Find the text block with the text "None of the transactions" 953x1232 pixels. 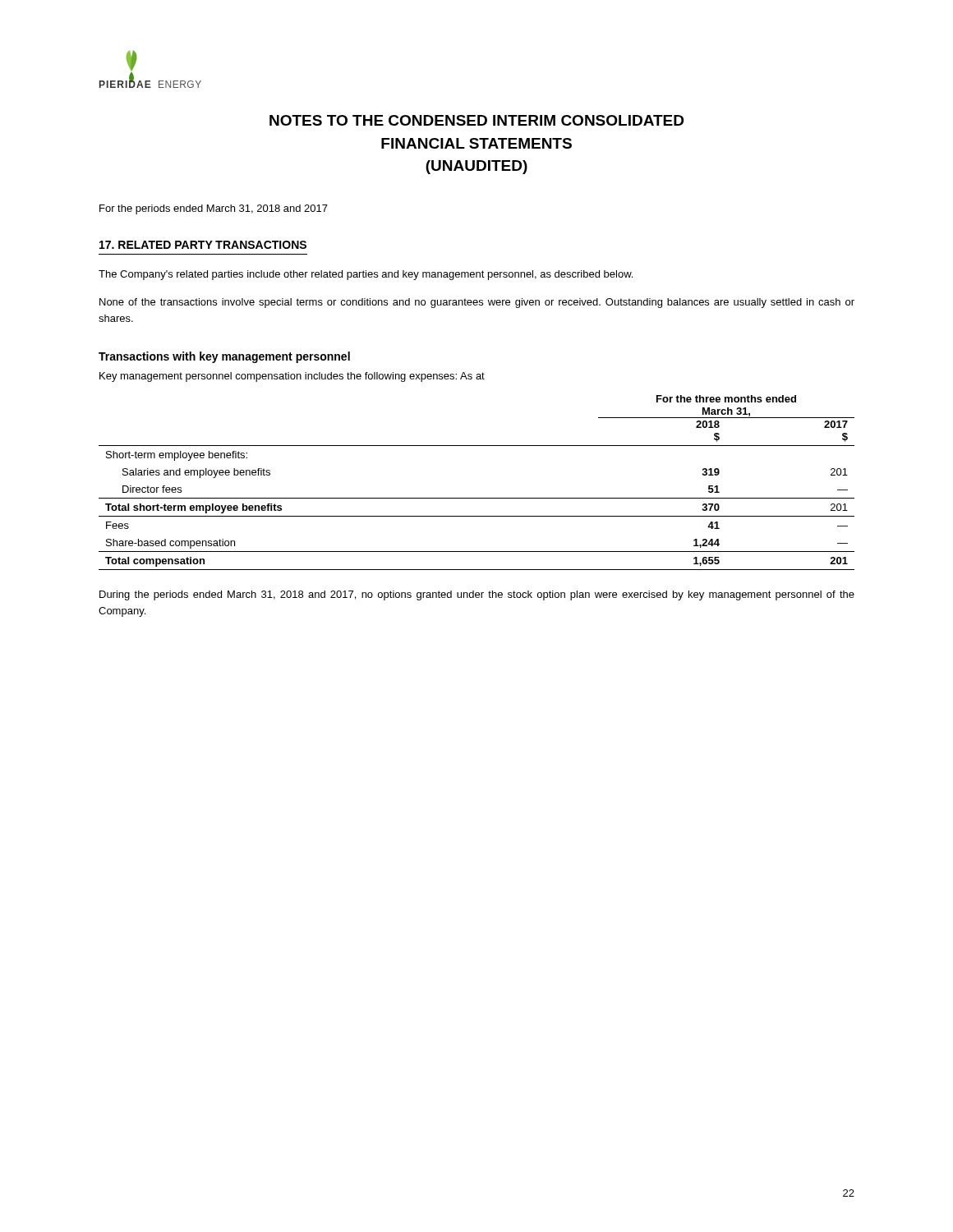476,310
